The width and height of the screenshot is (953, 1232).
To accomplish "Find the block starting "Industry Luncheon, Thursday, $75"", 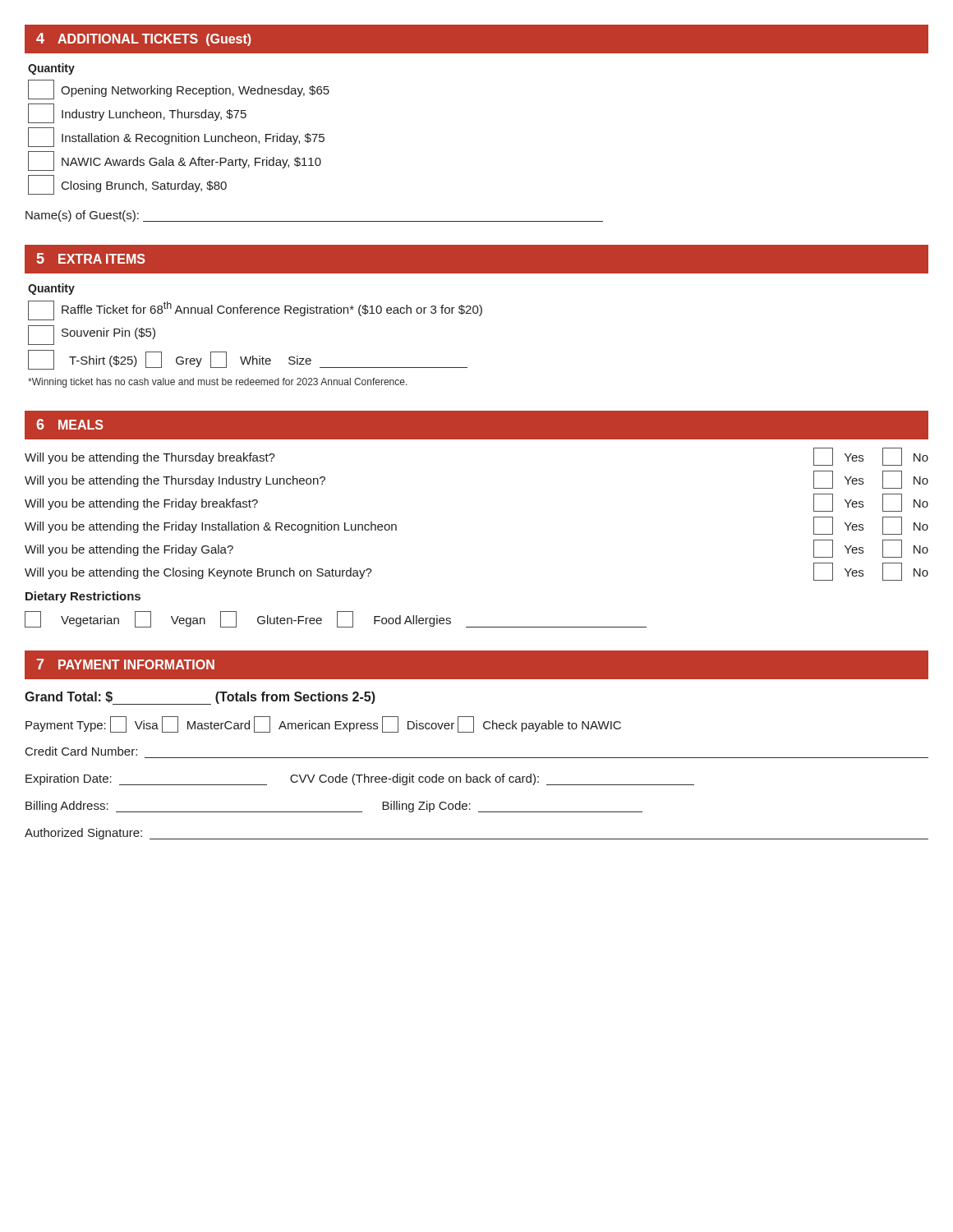I will [137, 113].
